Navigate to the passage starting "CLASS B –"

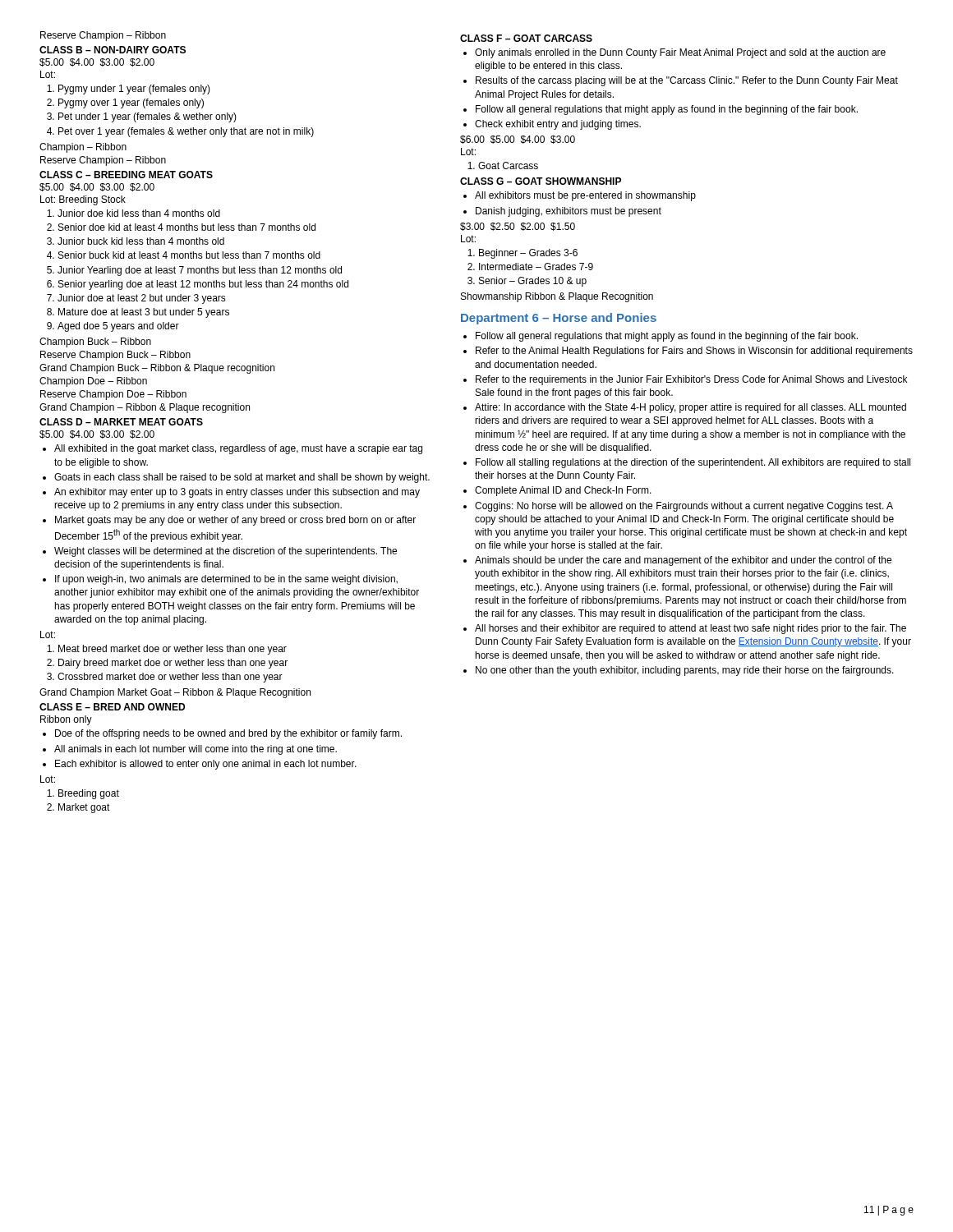coord(113,50)
